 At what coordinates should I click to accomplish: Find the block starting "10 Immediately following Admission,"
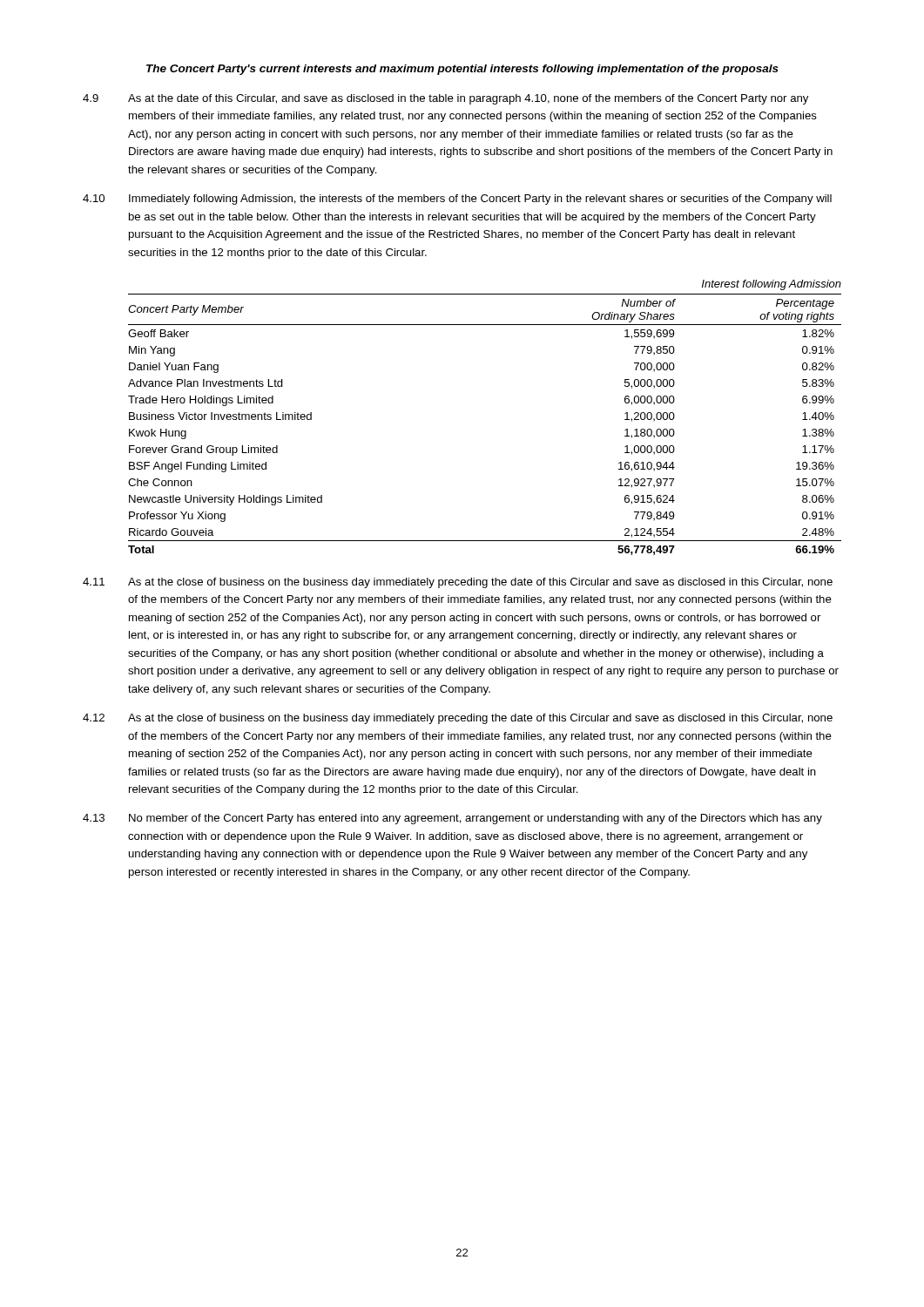pos(462,226)
